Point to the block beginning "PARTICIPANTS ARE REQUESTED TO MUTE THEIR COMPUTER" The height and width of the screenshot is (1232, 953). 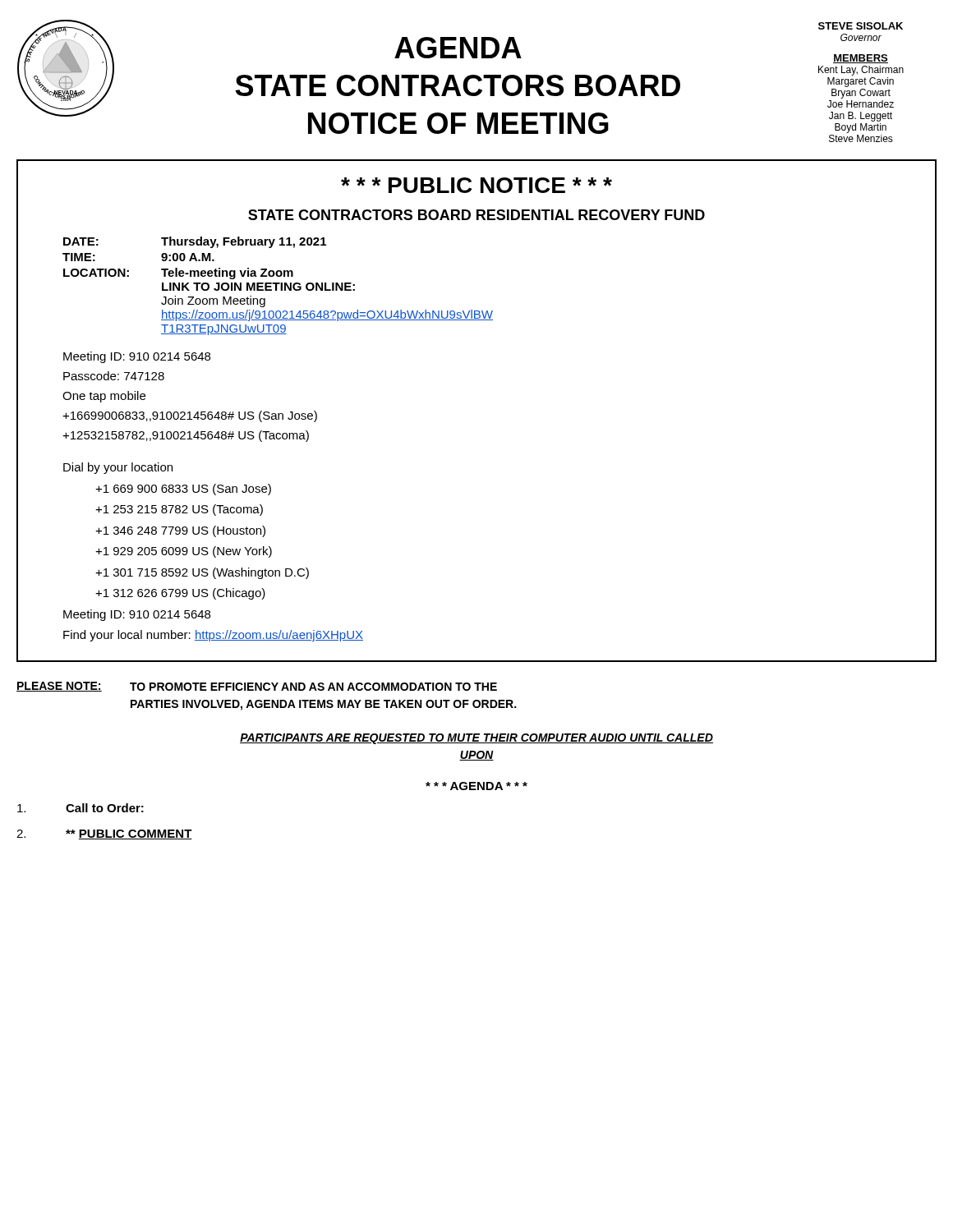tap(476, 746)
